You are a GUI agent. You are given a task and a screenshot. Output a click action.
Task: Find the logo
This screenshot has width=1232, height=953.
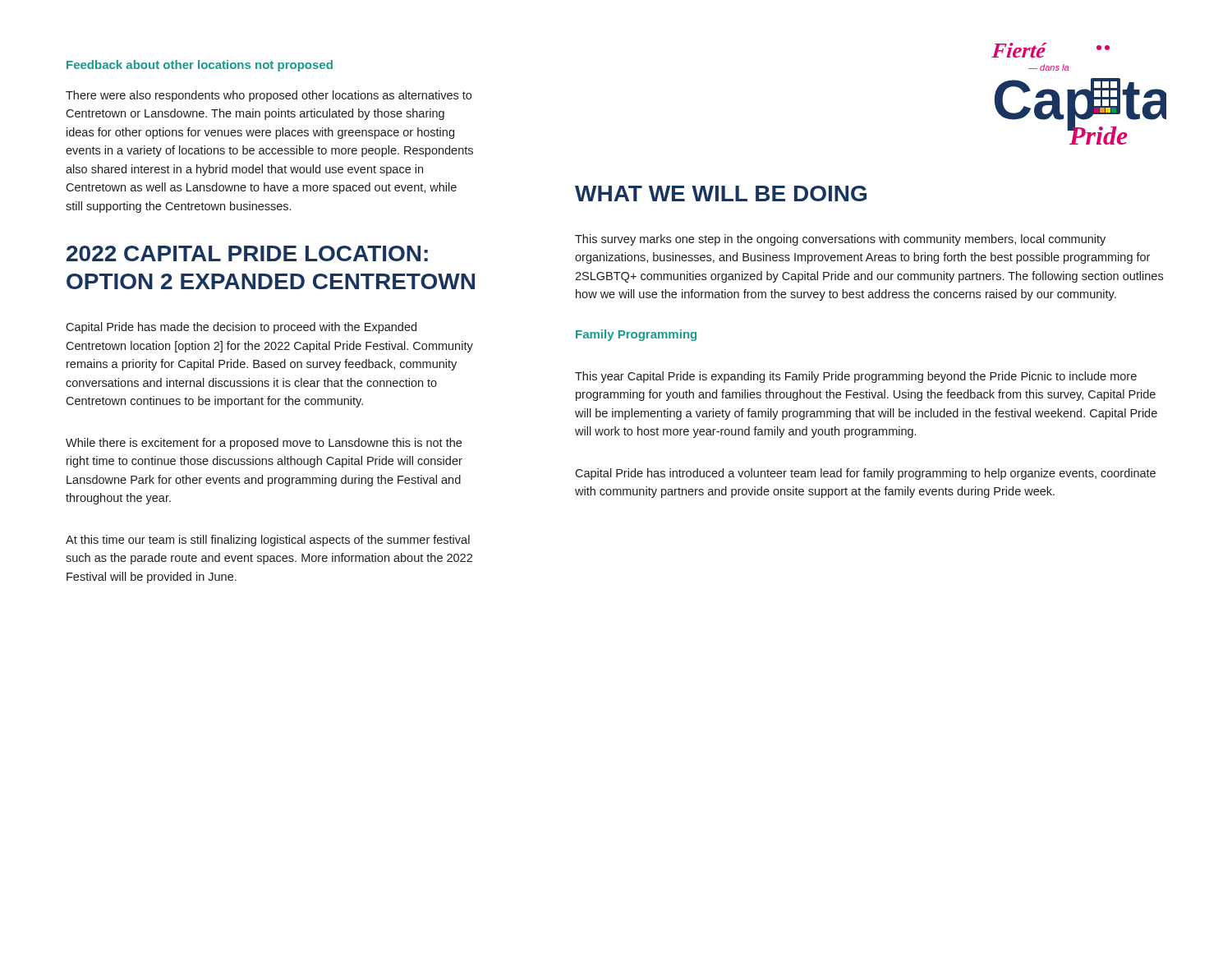click(x=1076, y=92)
